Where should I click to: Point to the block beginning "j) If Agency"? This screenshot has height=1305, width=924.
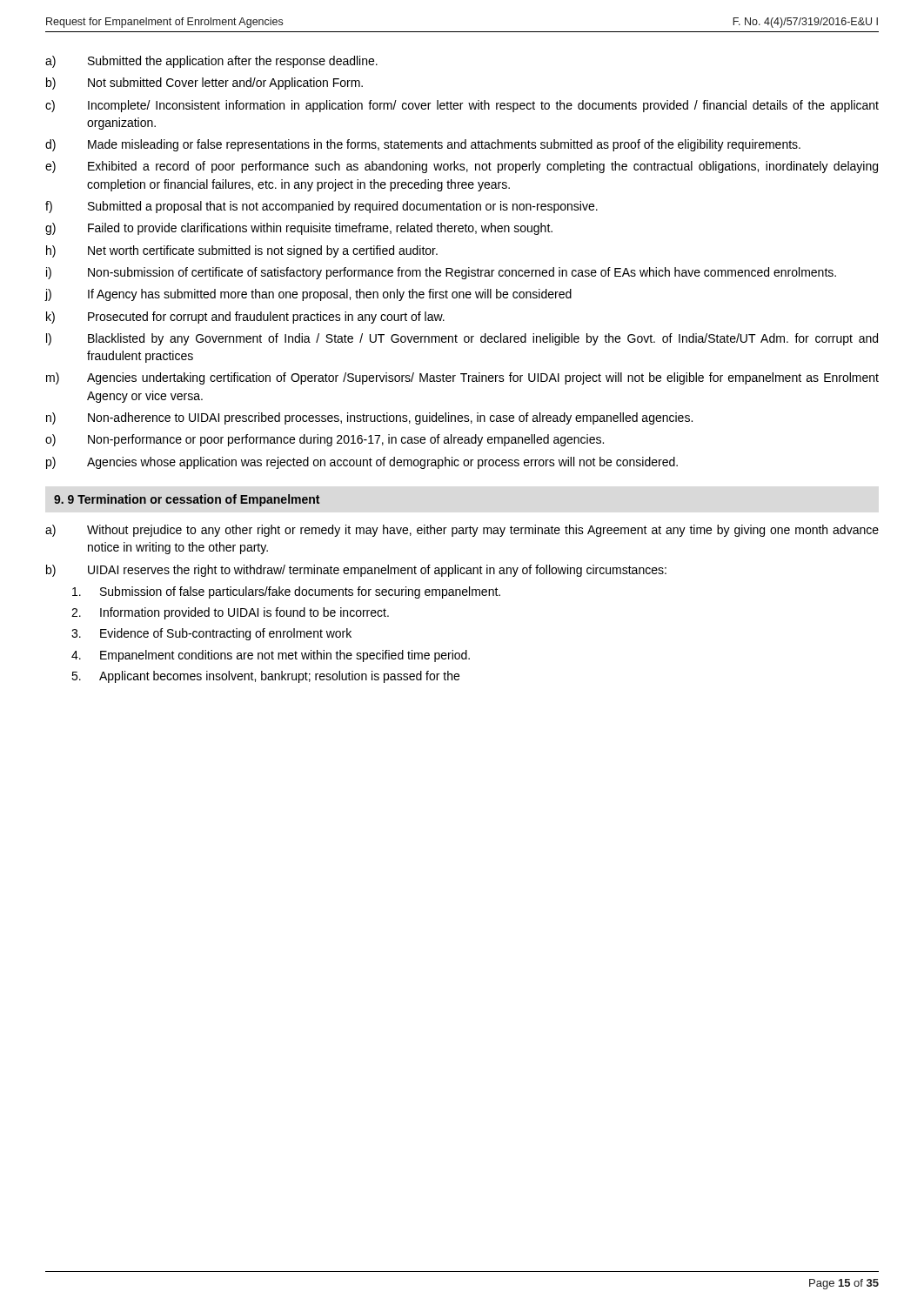click(462, 294)
